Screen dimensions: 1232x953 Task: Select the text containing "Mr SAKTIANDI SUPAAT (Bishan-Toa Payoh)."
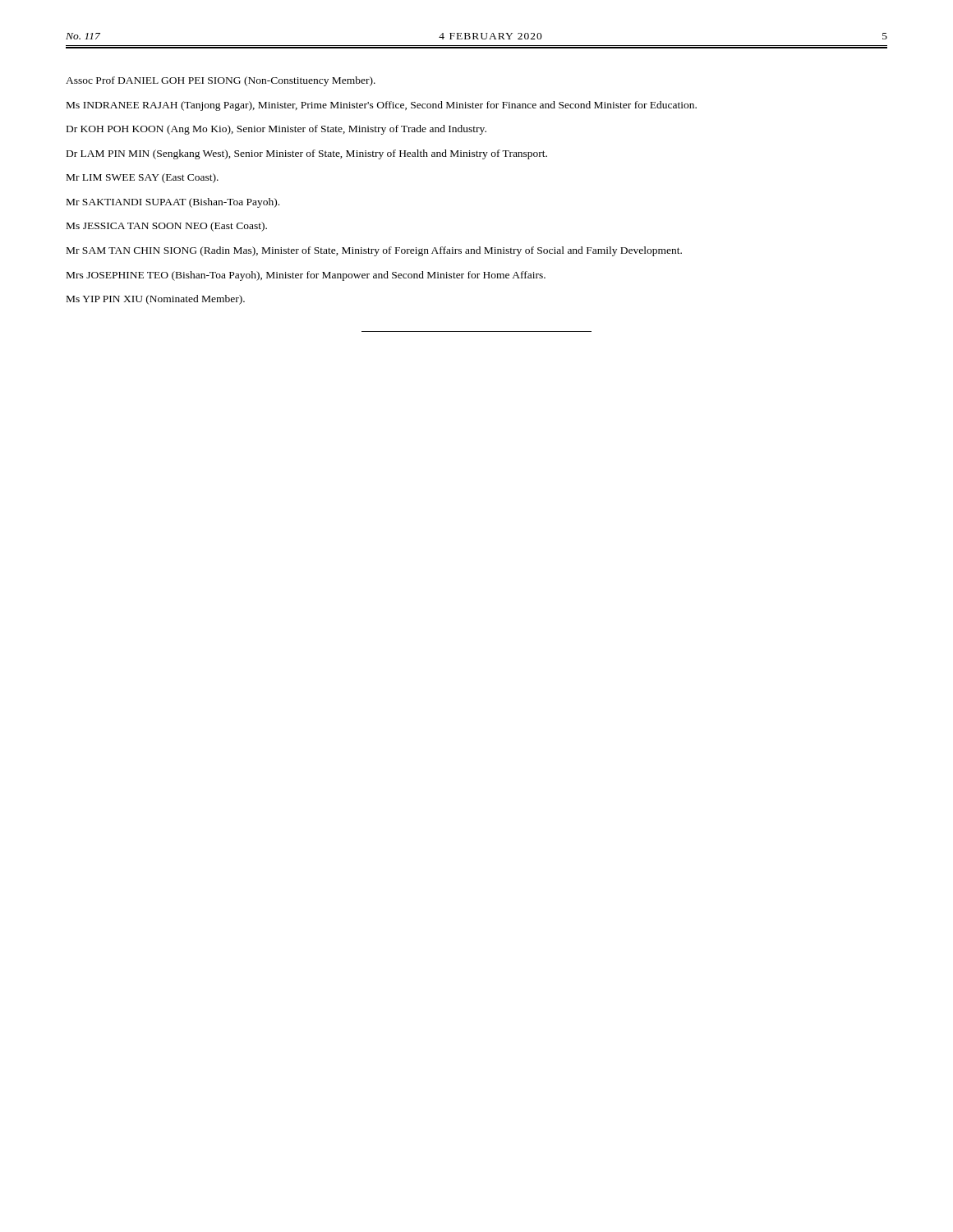173,201
